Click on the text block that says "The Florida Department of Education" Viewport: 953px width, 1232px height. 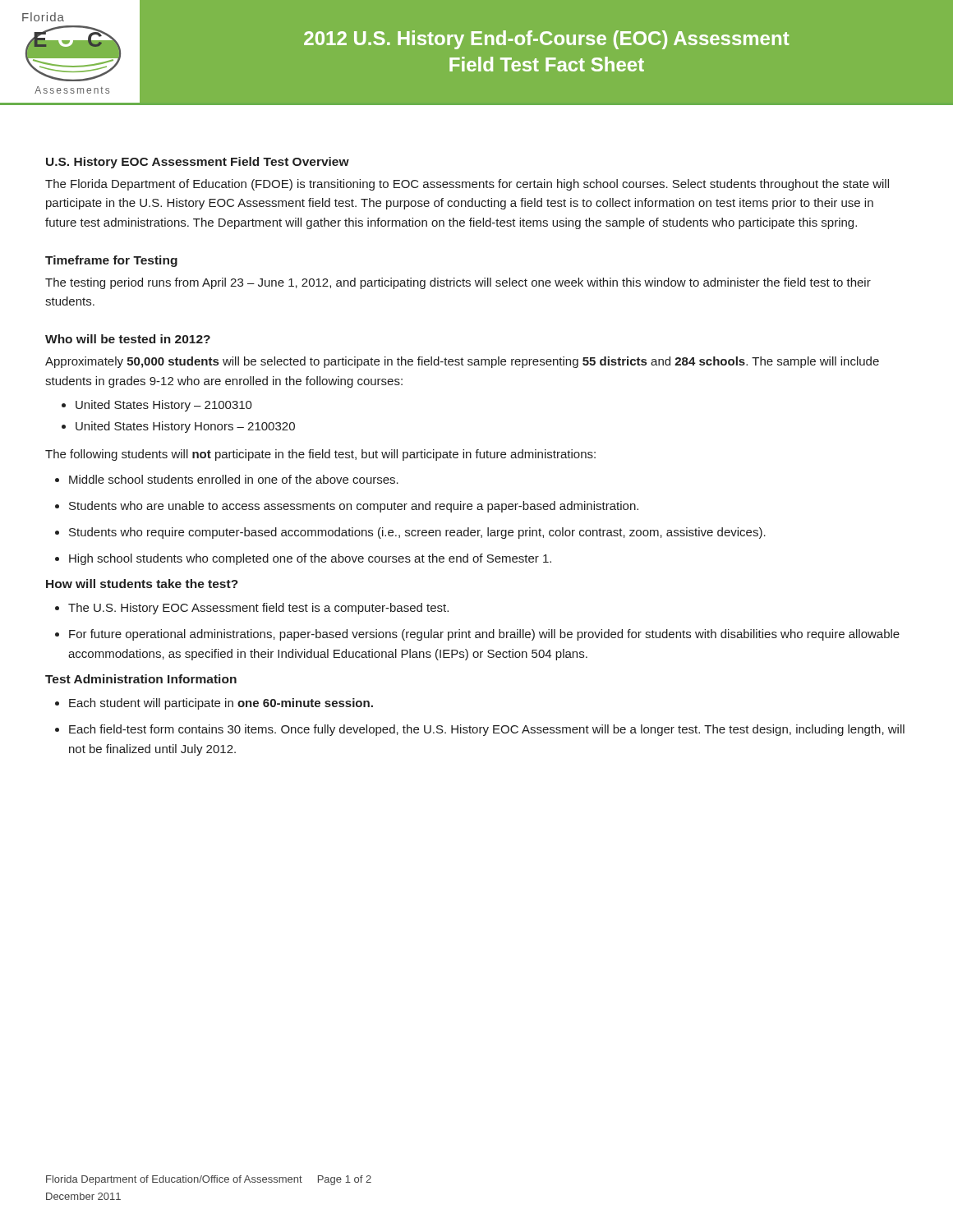pos(467,203)
